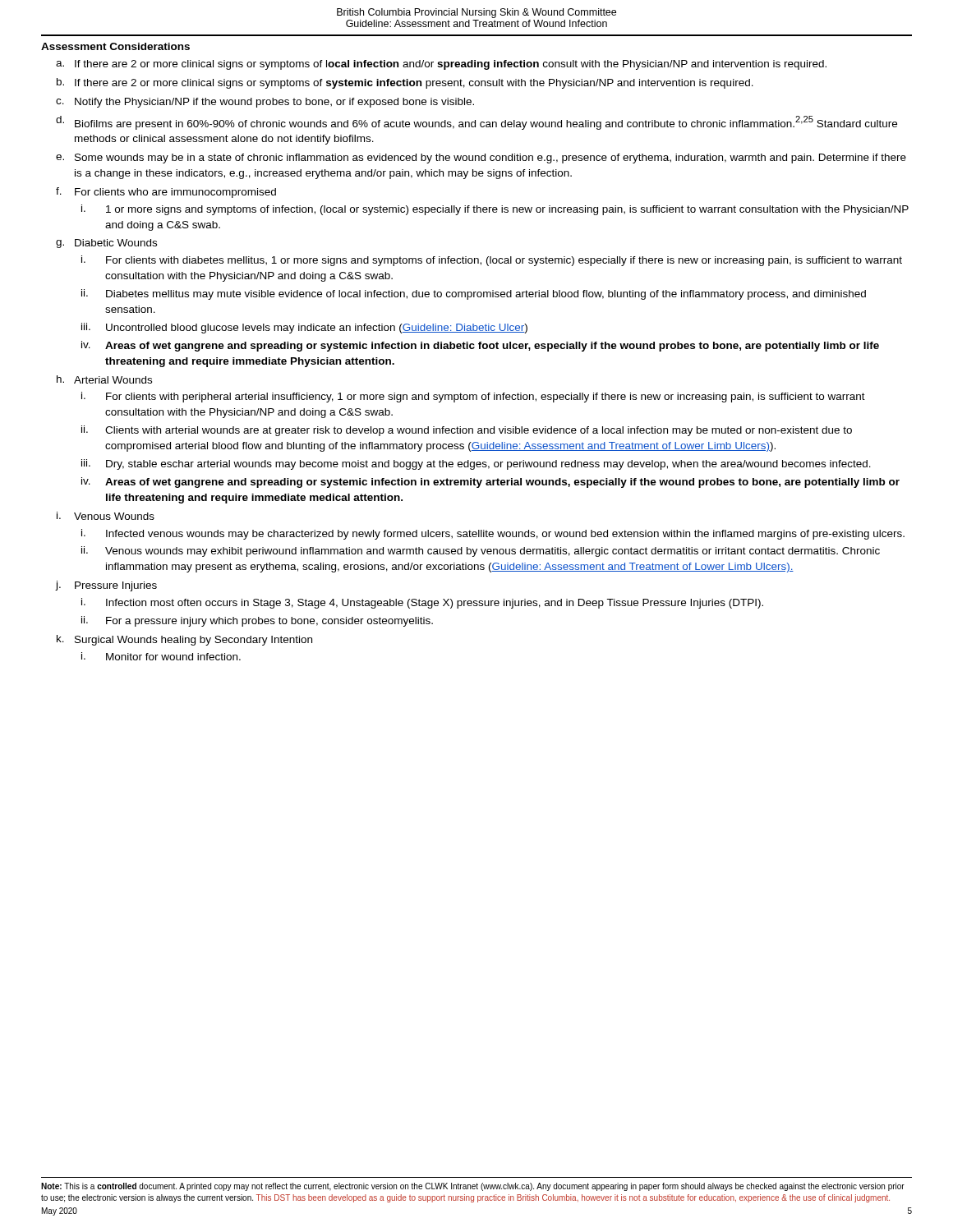
Task: Locate the list item with the text "d. Biofilms are"
Action: point(484,130)
